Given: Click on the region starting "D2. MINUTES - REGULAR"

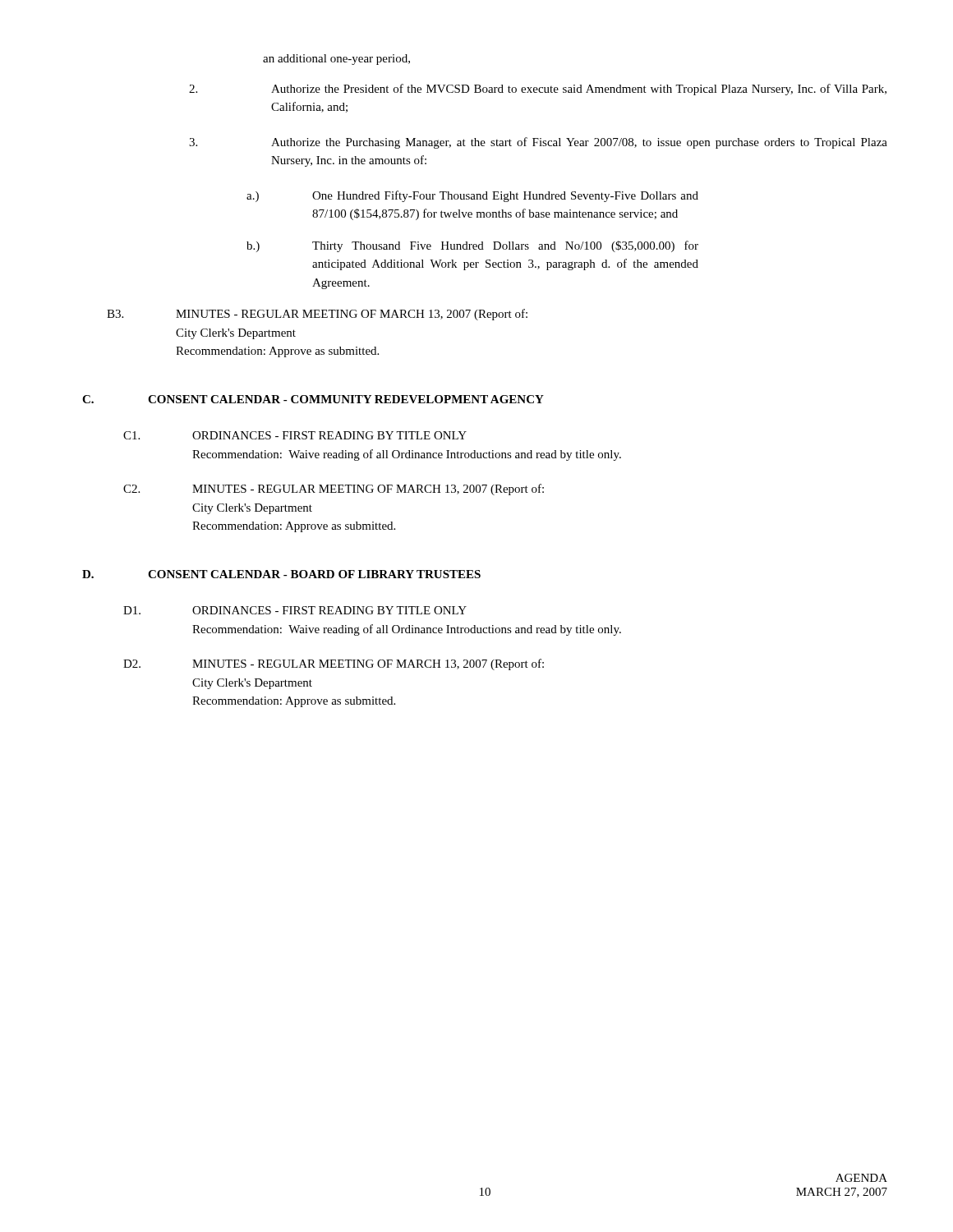Looking at the screenshot, I should click(x=334, y=664).
